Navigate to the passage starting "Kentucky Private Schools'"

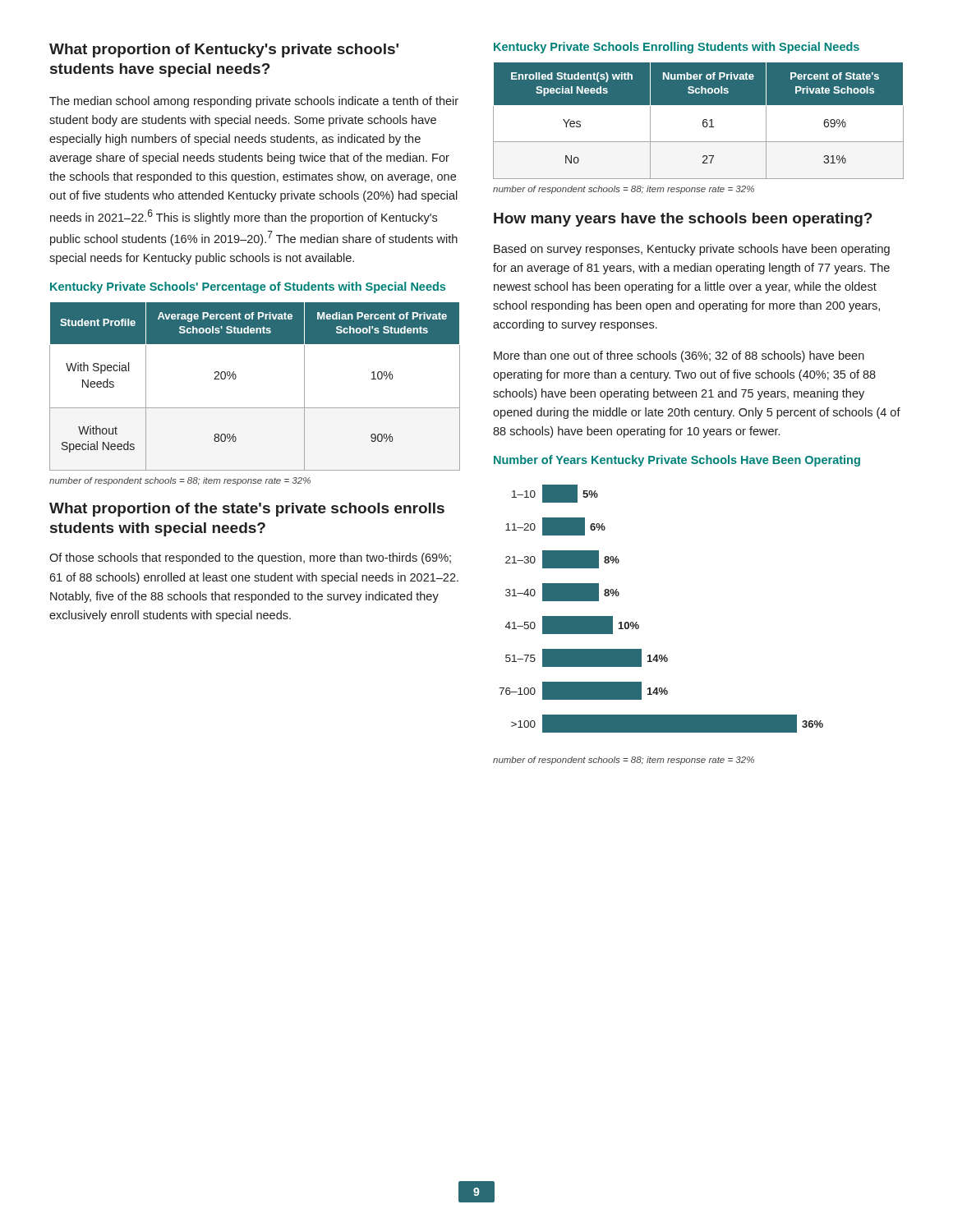coord(248,287)
